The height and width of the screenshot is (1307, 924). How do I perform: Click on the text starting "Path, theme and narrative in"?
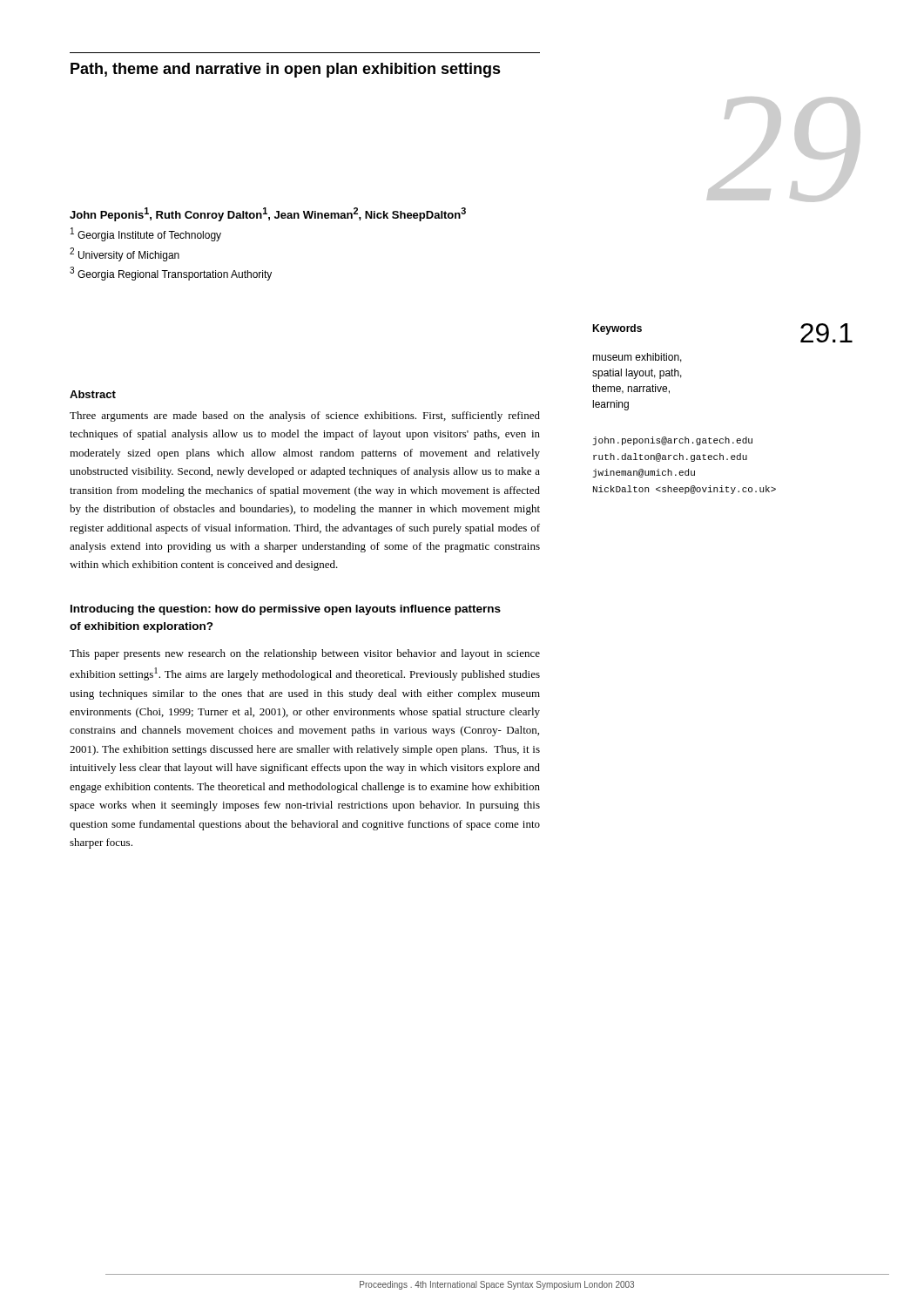click(305, 68)
